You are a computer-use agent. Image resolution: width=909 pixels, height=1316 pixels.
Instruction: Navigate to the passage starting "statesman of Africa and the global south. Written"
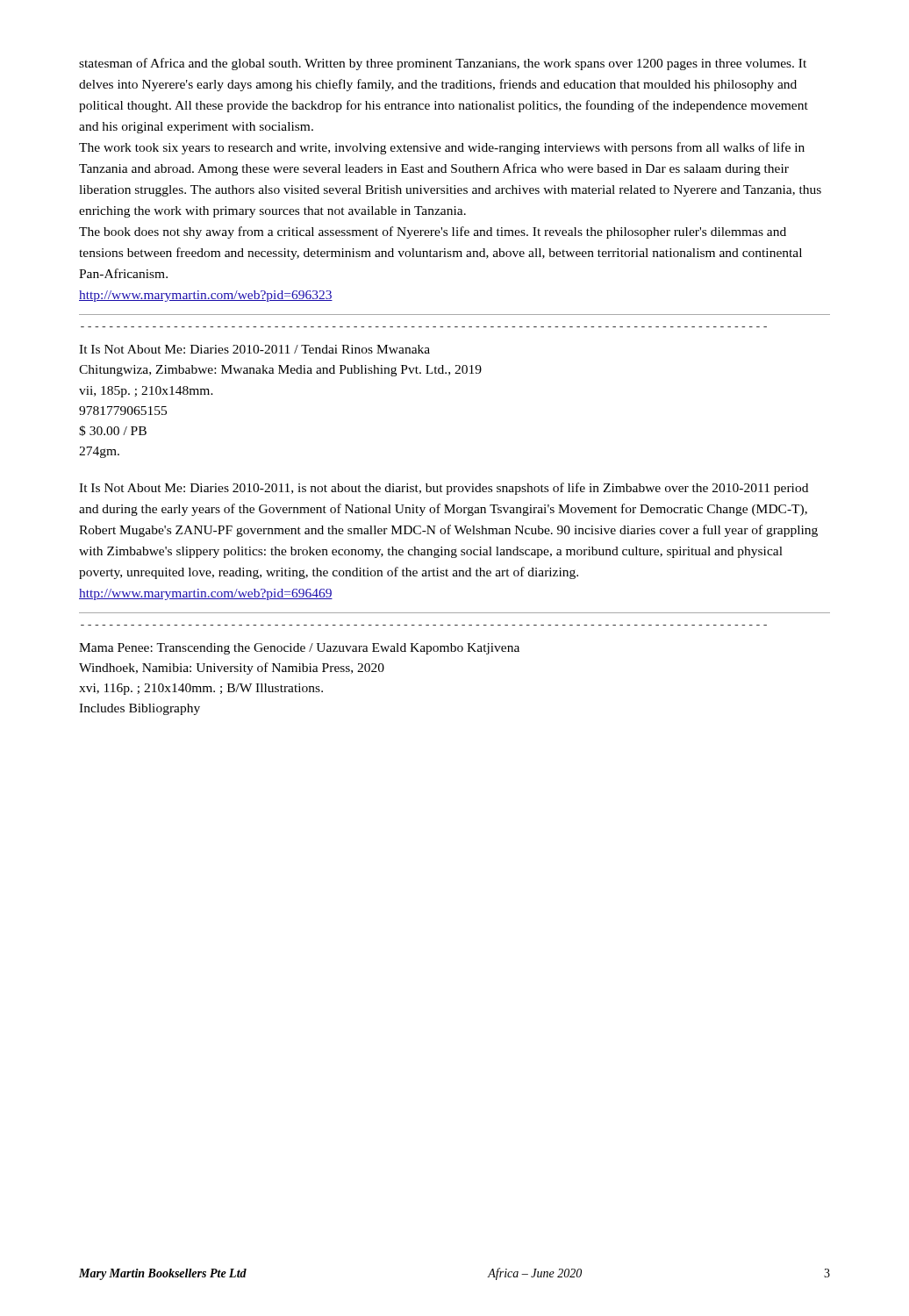tap(454, 179)
